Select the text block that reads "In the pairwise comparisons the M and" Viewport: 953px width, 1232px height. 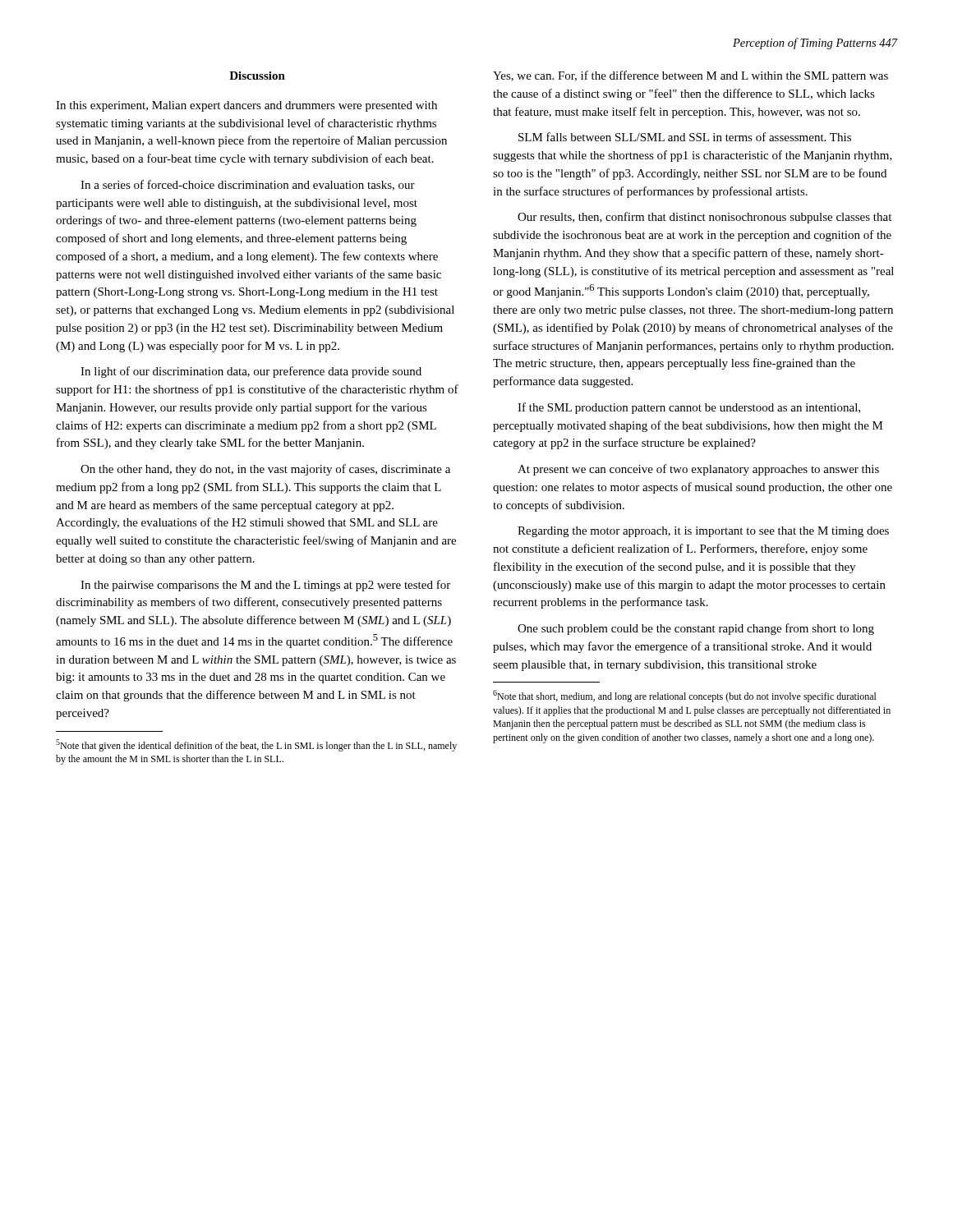coord(257,649)
